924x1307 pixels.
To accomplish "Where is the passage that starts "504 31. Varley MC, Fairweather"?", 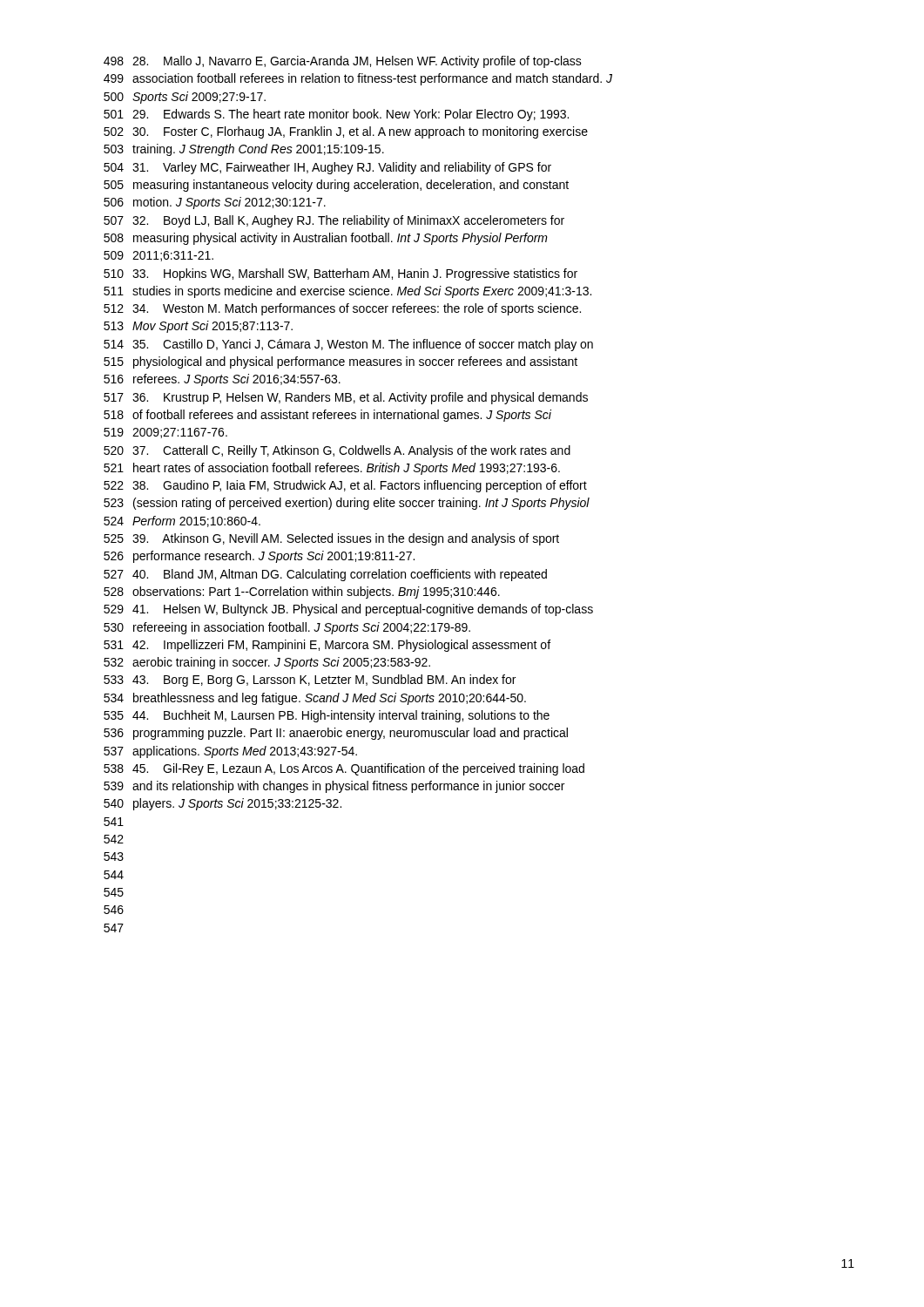I will [x=470, y=167].
